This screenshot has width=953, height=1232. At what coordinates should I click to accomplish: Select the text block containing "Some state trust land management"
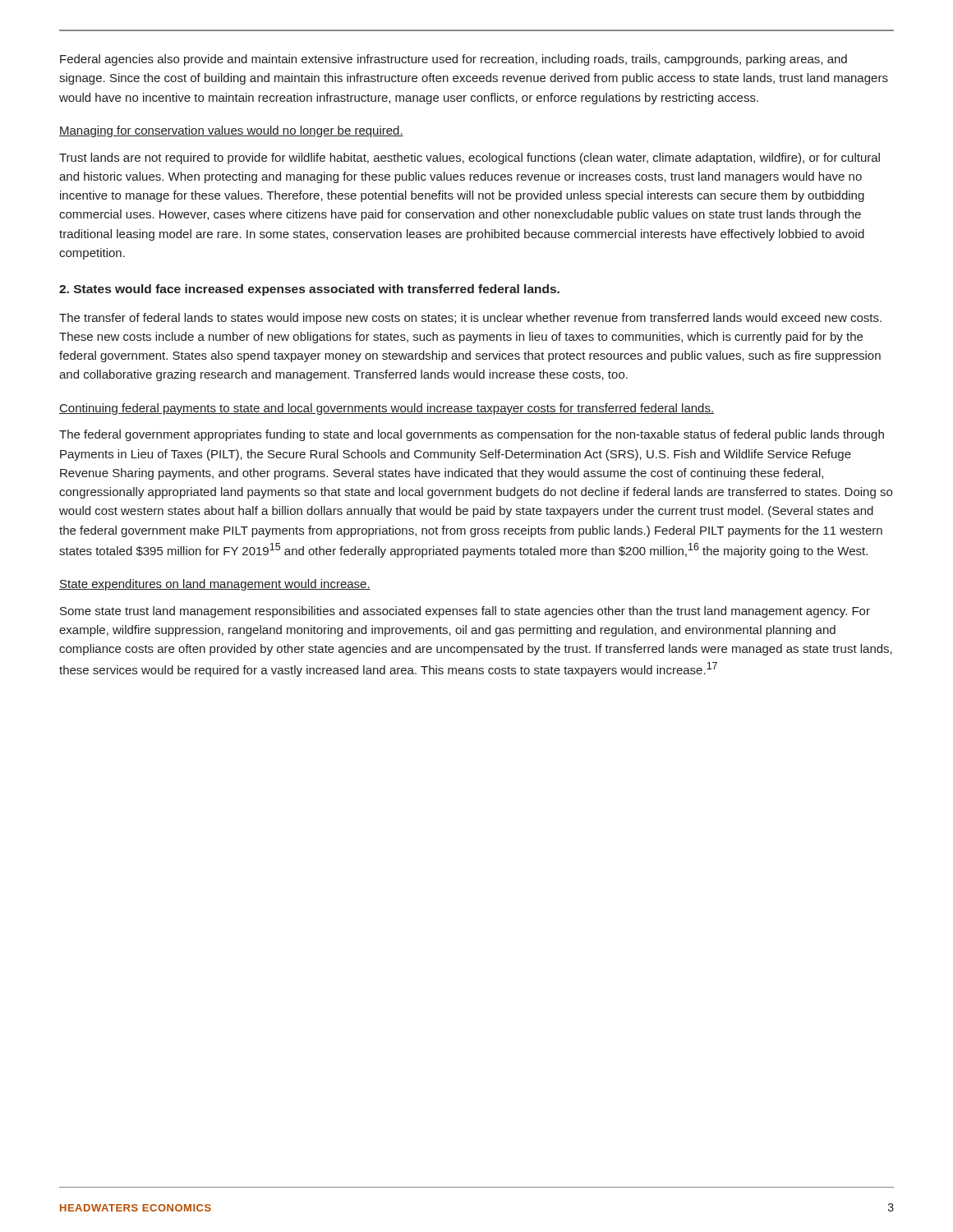(476, 640)
